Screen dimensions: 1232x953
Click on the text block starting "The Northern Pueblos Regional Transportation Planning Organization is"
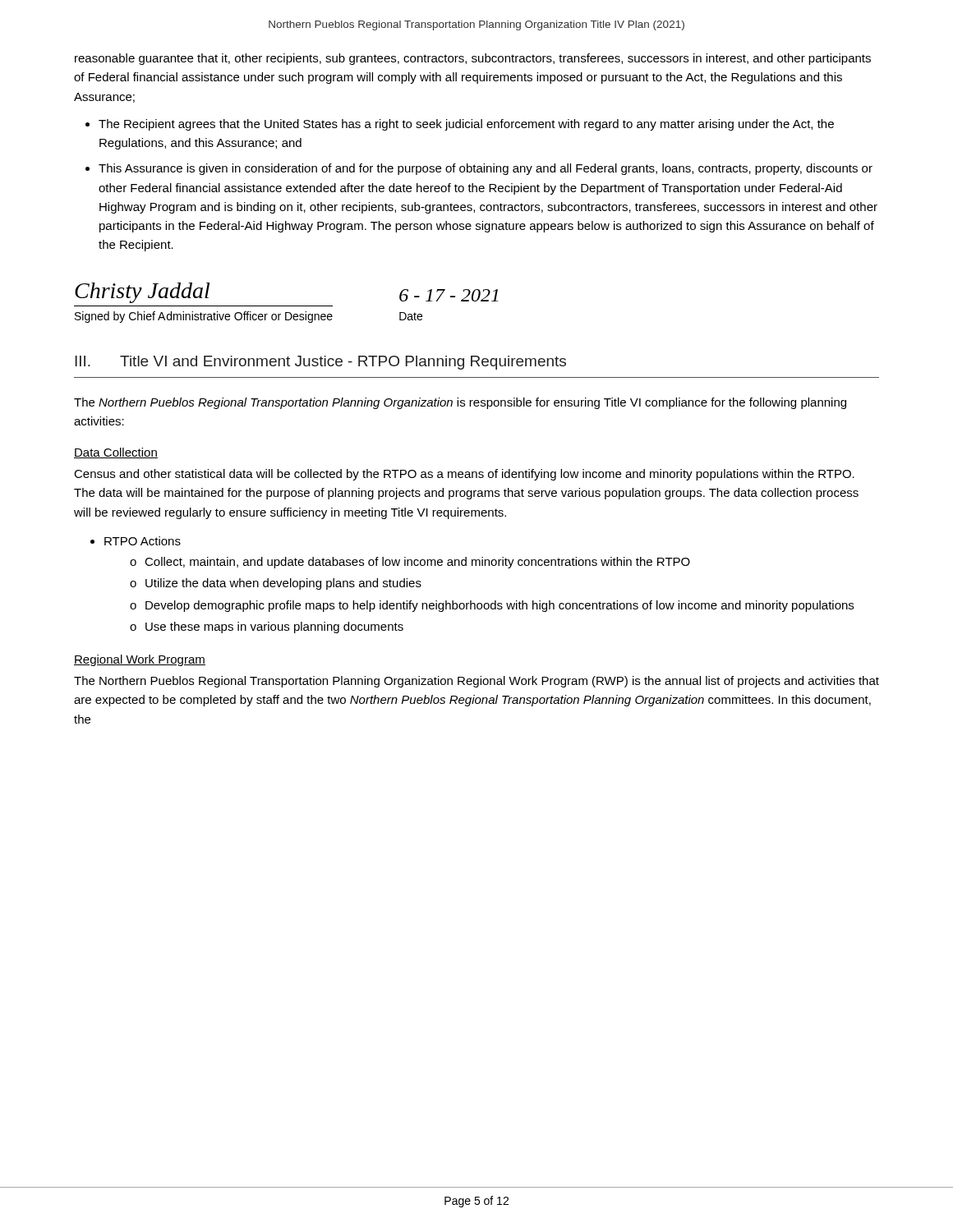[x=461, y=411]
